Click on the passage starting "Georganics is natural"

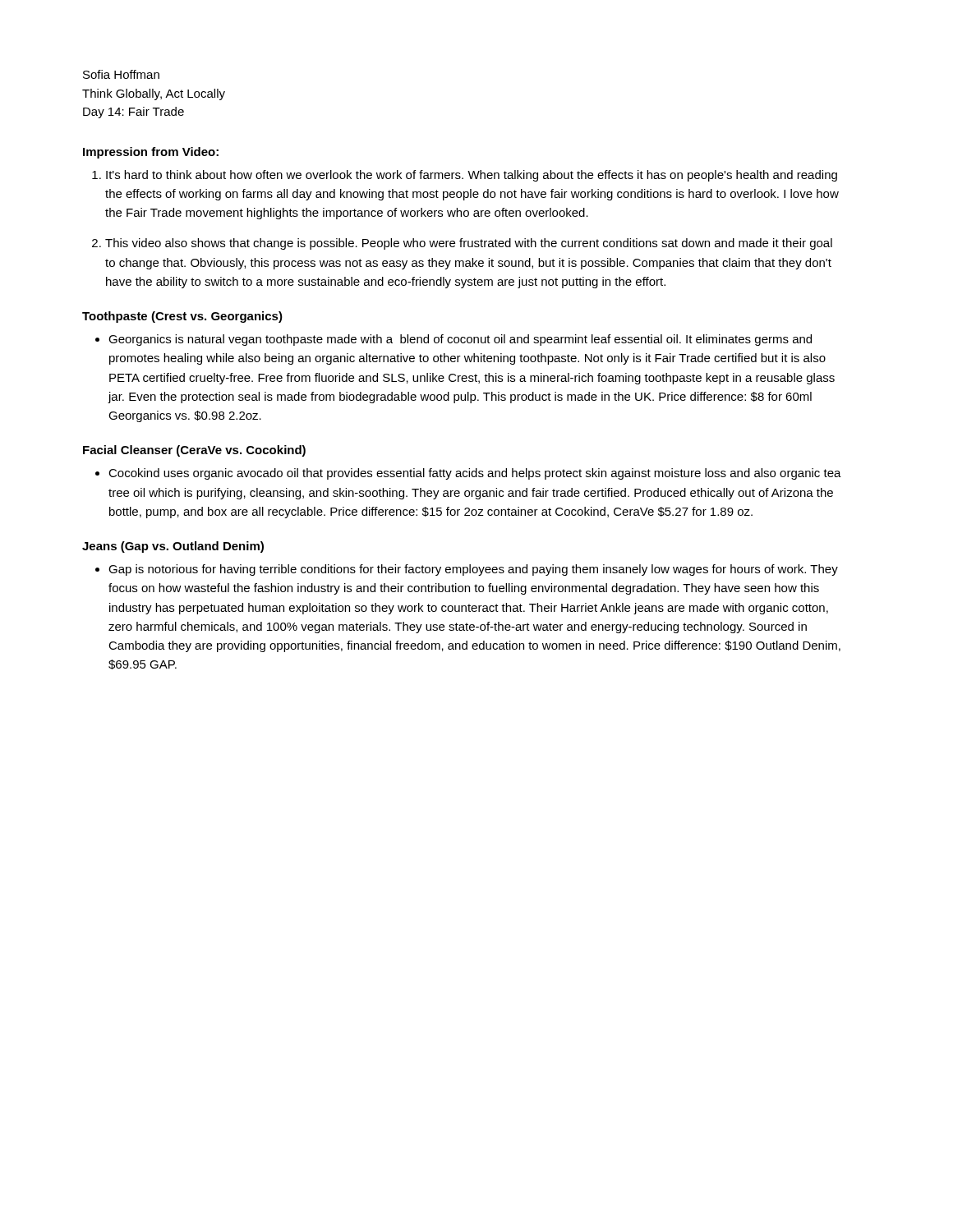point(477,377)
